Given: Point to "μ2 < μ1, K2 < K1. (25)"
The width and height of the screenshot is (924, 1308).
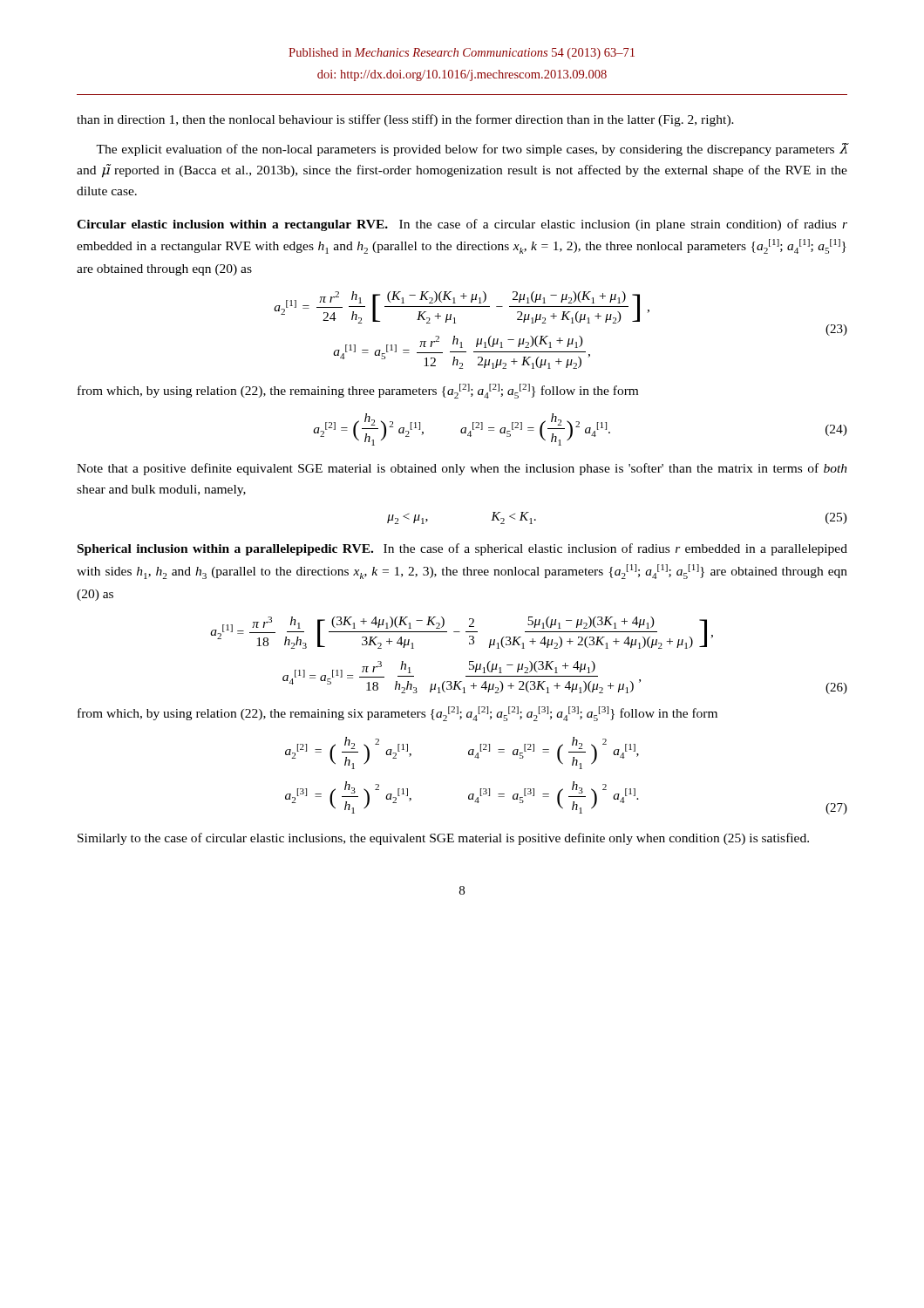Looking at the screenshot, I should click(x=406, y=518).
